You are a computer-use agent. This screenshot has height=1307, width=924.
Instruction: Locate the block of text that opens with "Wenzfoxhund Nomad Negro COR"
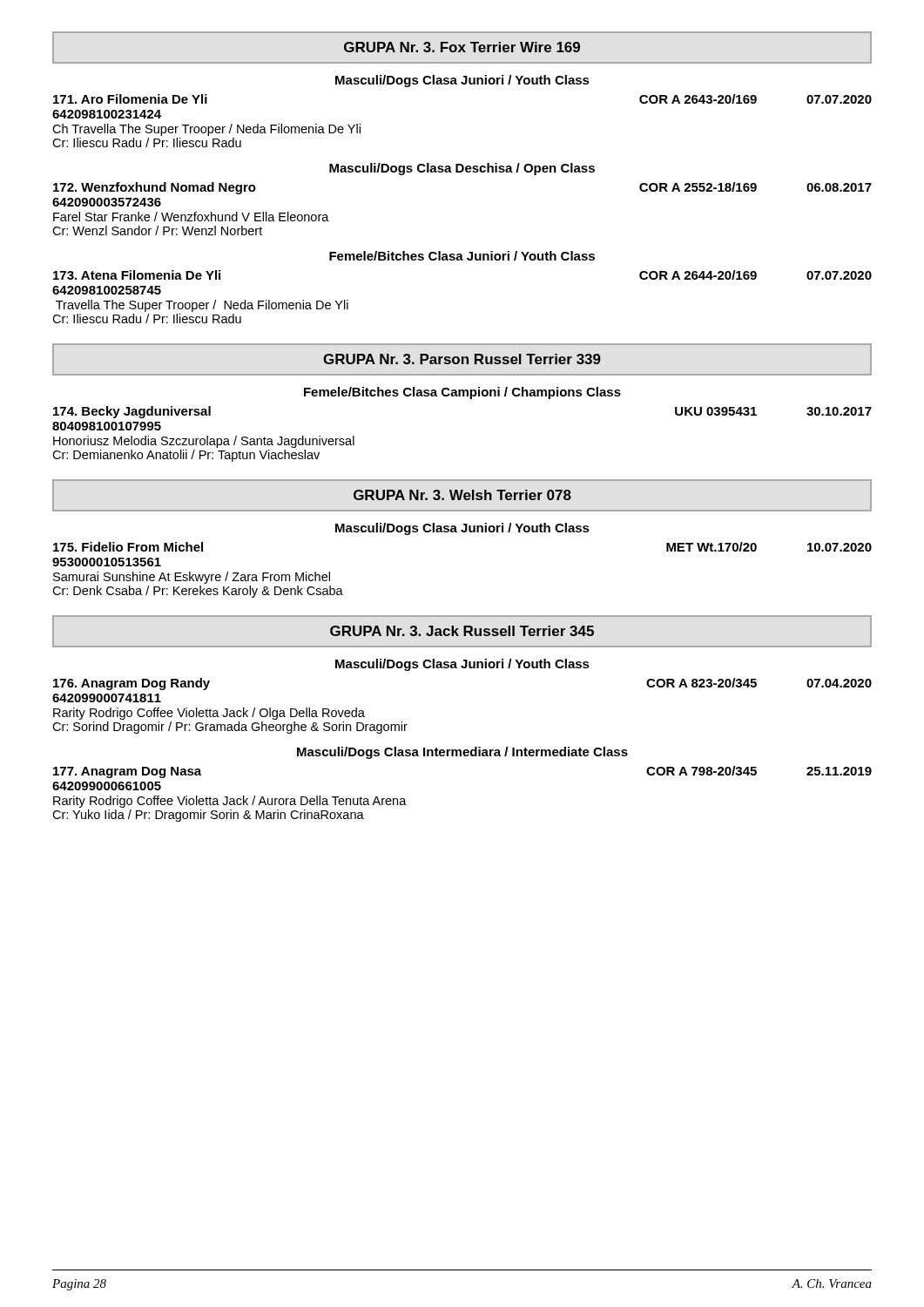156,188
